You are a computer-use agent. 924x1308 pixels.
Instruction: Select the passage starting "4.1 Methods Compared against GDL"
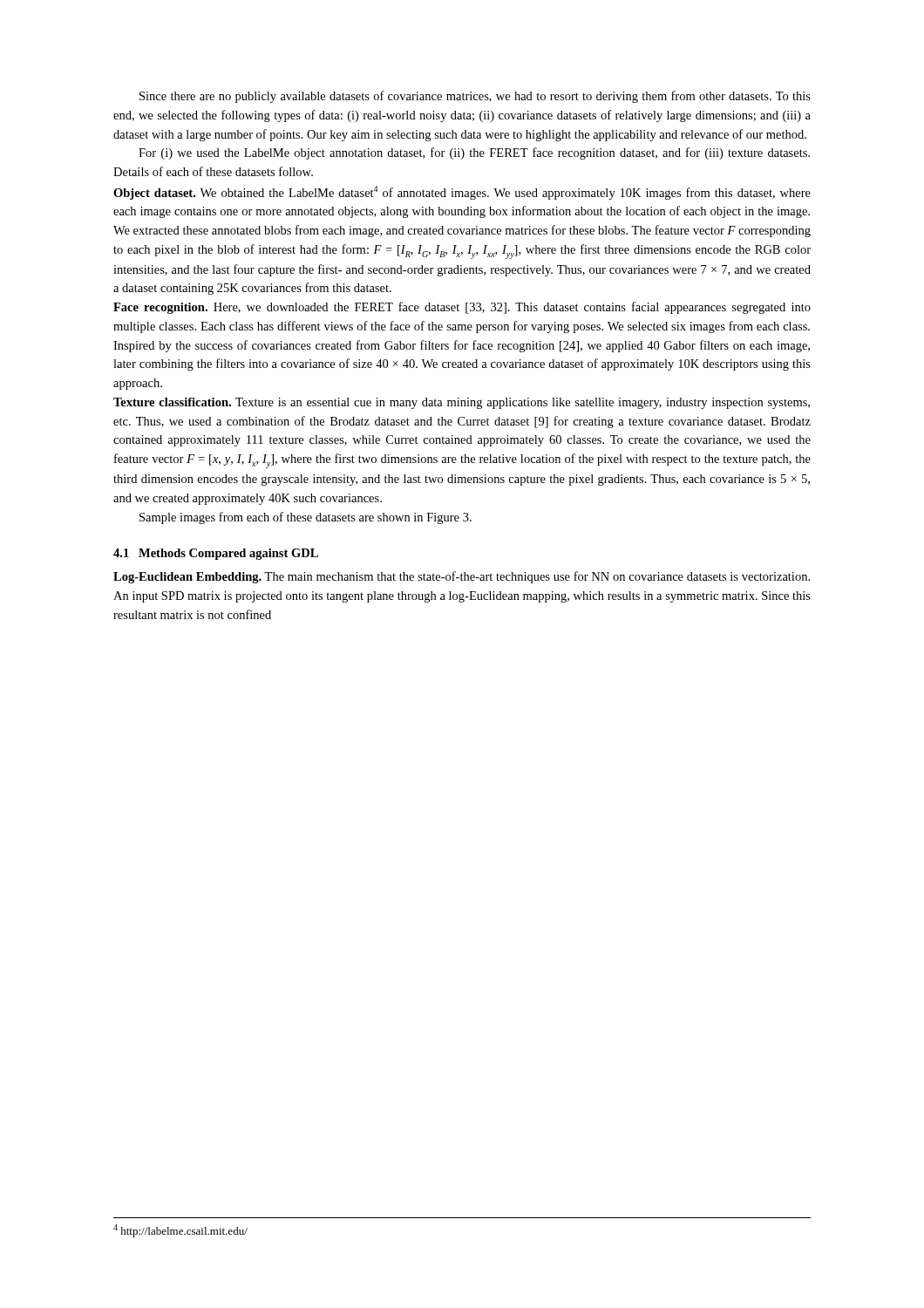[216, 553]
